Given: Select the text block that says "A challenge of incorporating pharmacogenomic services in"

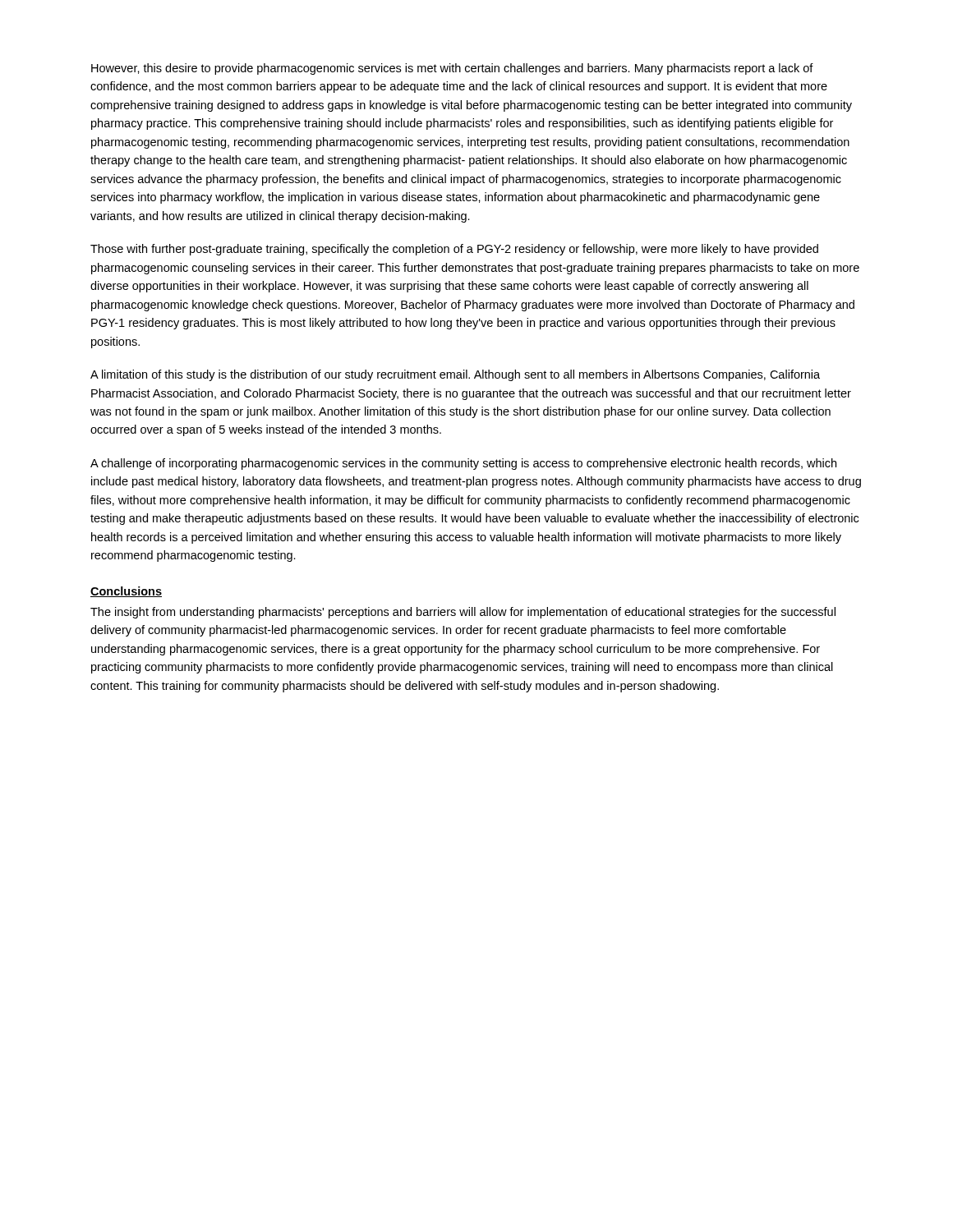Looking at the screenshot, I should [476, 509].
